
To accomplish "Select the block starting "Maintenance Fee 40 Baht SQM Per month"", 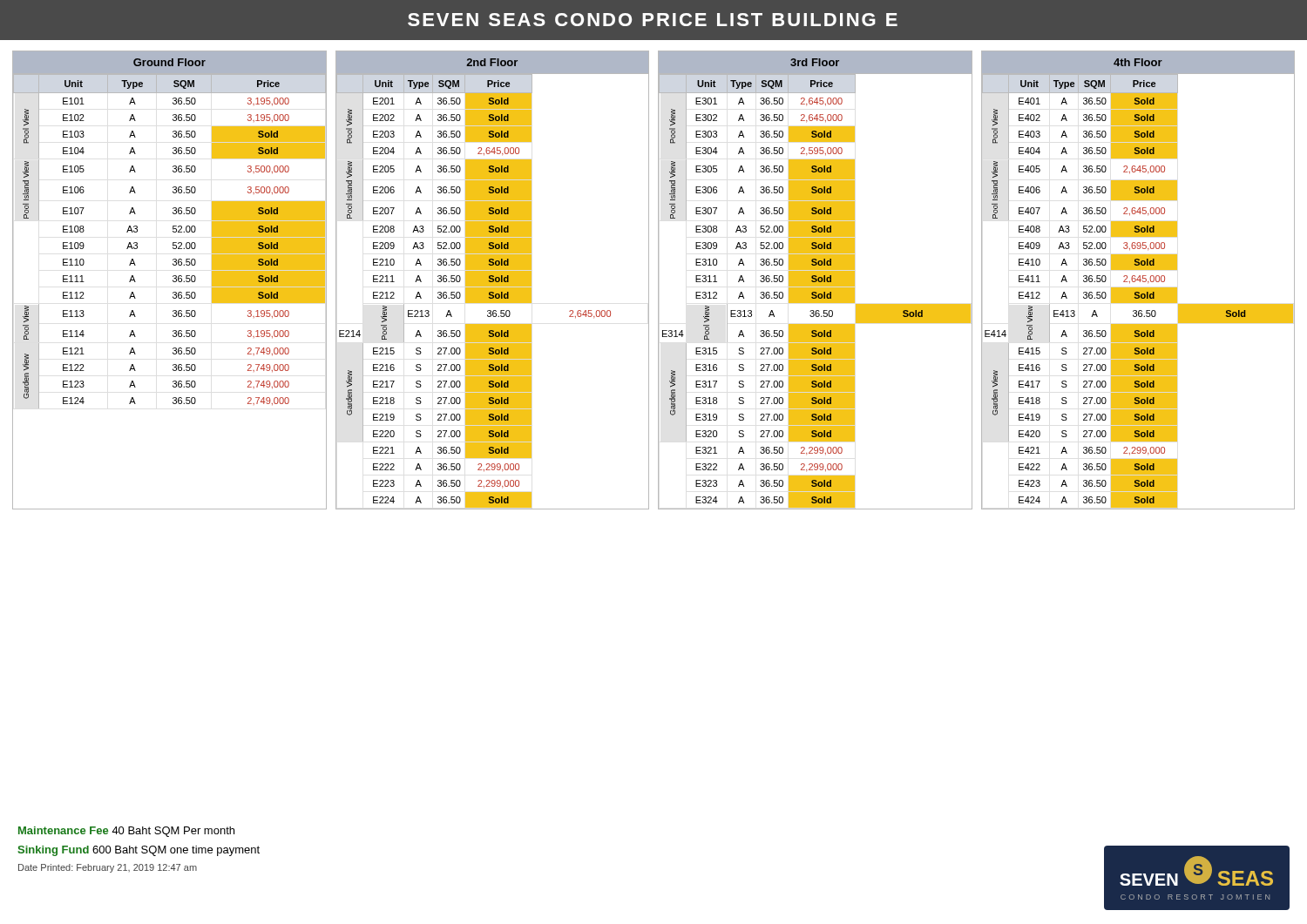I will pos(139,849).
